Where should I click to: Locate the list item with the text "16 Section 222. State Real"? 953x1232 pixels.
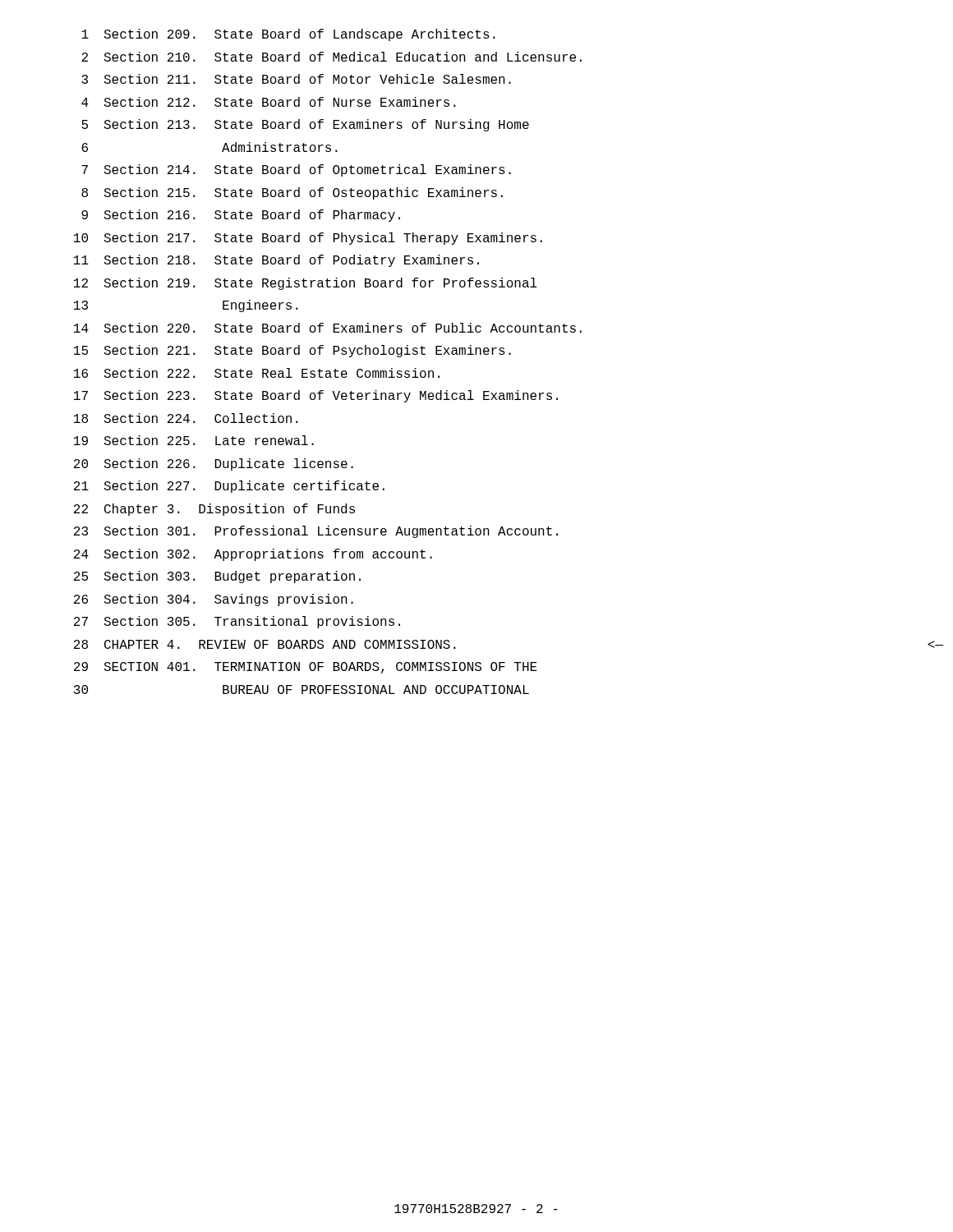tap(246, 375)
